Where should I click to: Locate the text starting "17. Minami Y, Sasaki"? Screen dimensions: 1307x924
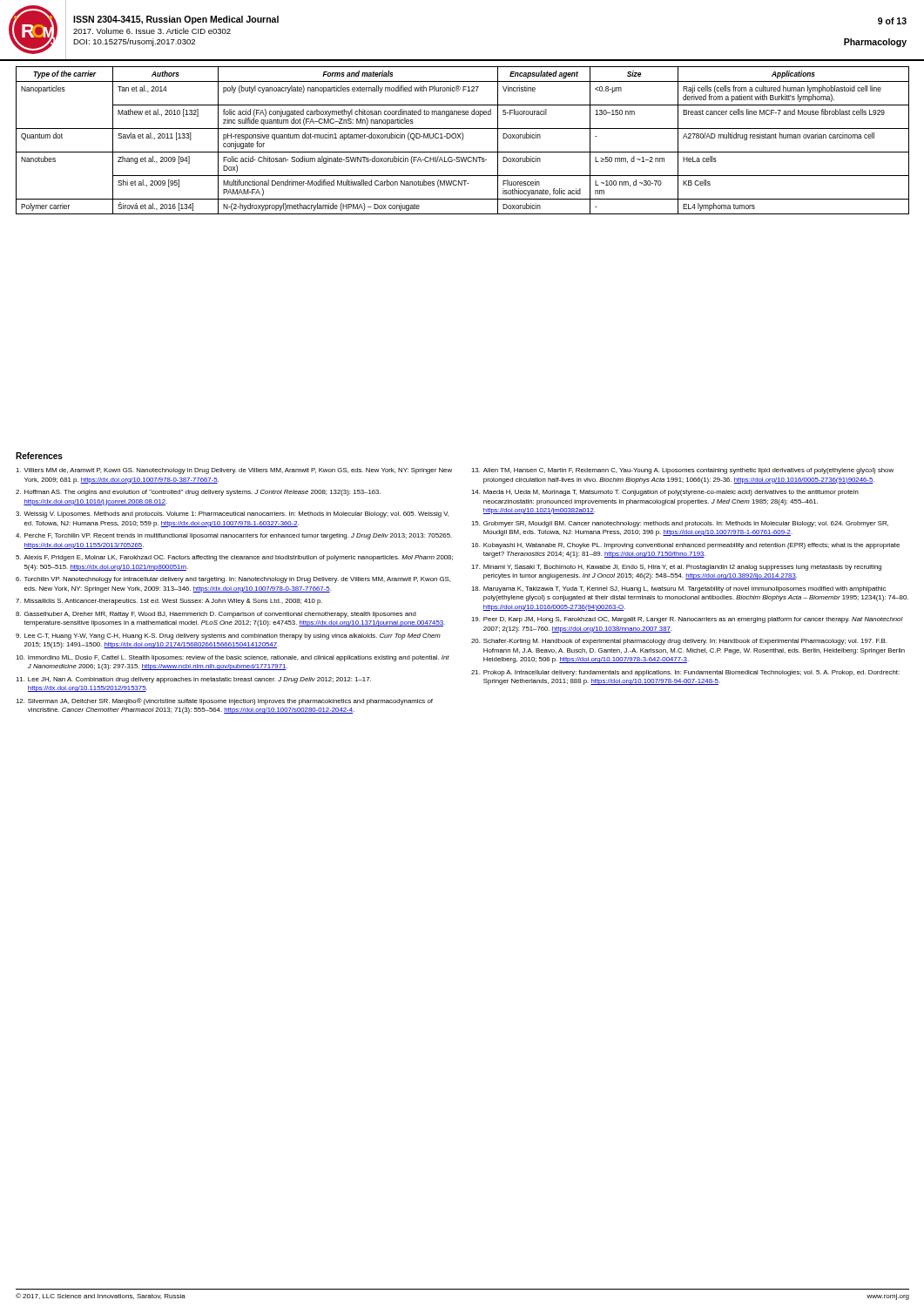click(x=690, y=572)
